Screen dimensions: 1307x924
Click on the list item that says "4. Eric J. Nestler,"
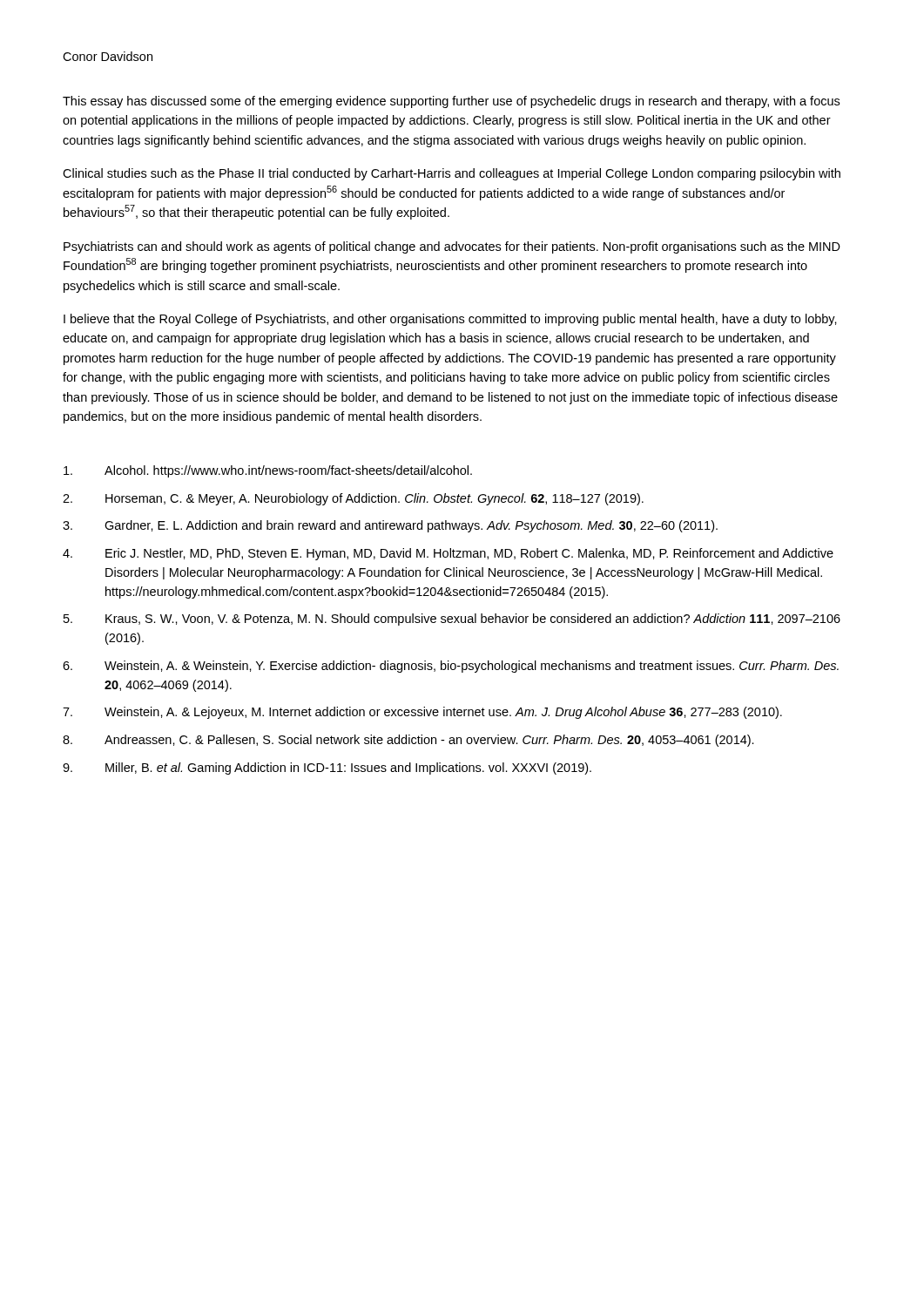click(455, 573)
